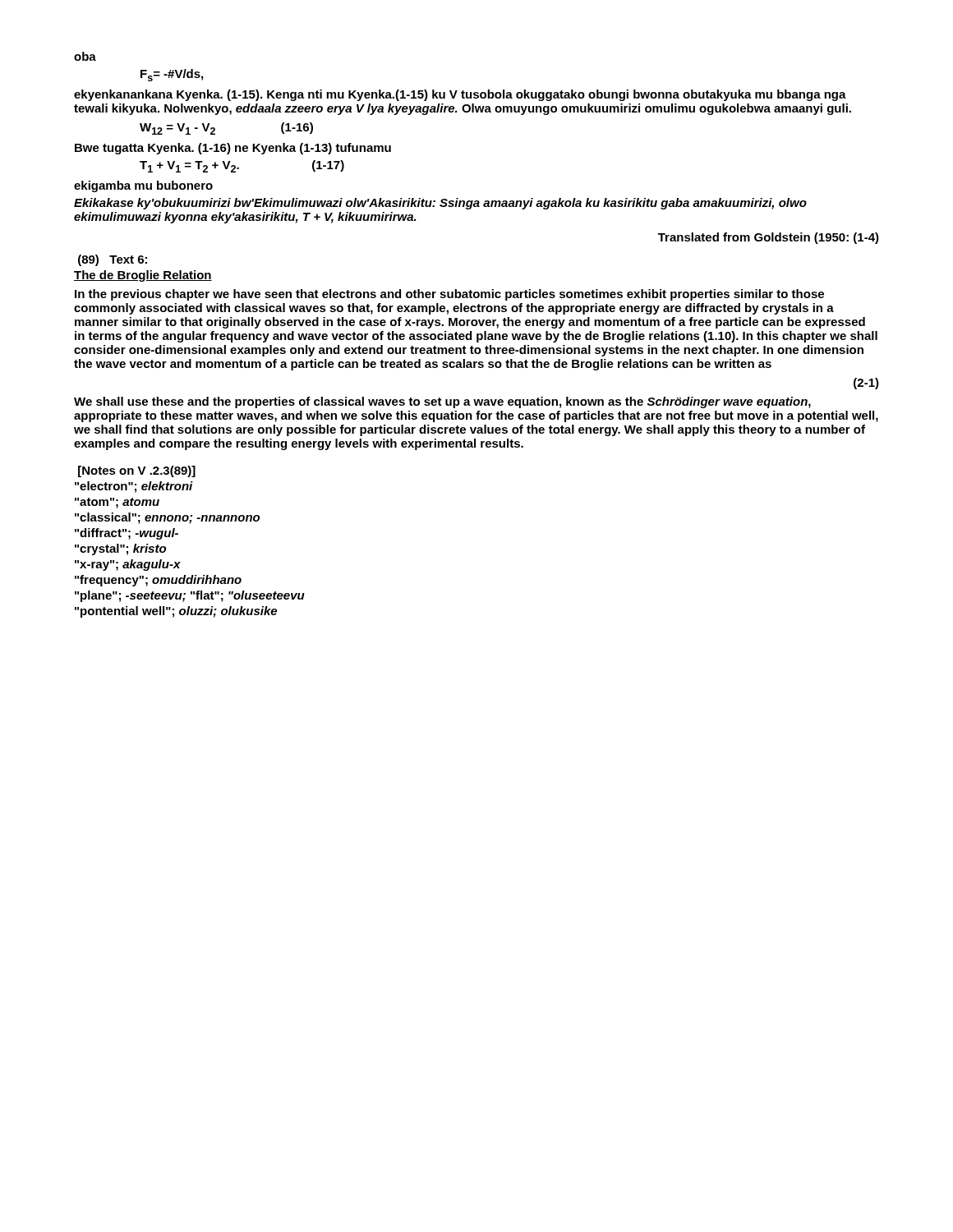Find the element starting "ekigamba mu bubonero"
The height and width of the screenshot is (1232, 953).
pos(143,186)
